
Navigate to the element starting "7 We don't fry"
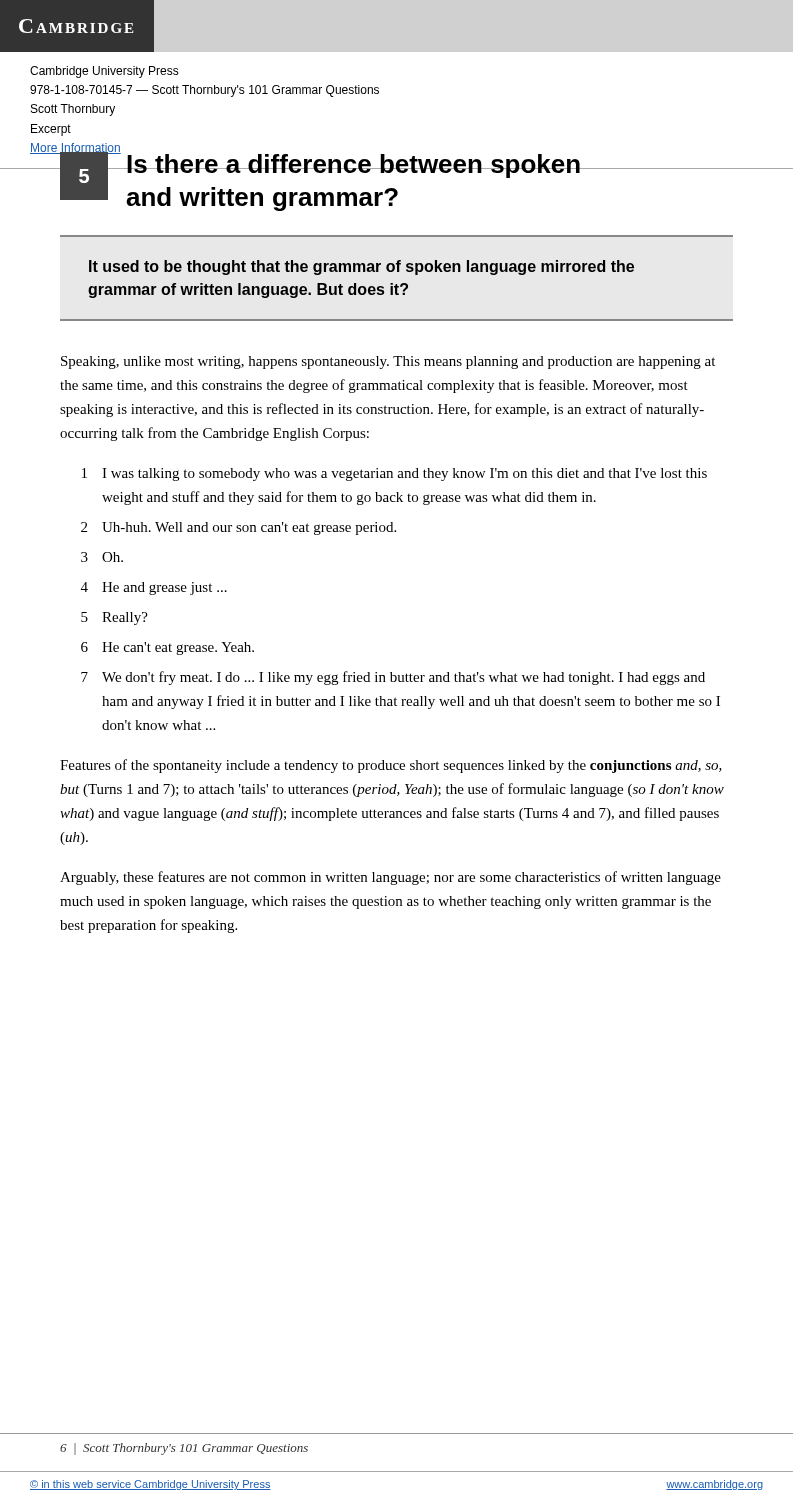point(396,701)
